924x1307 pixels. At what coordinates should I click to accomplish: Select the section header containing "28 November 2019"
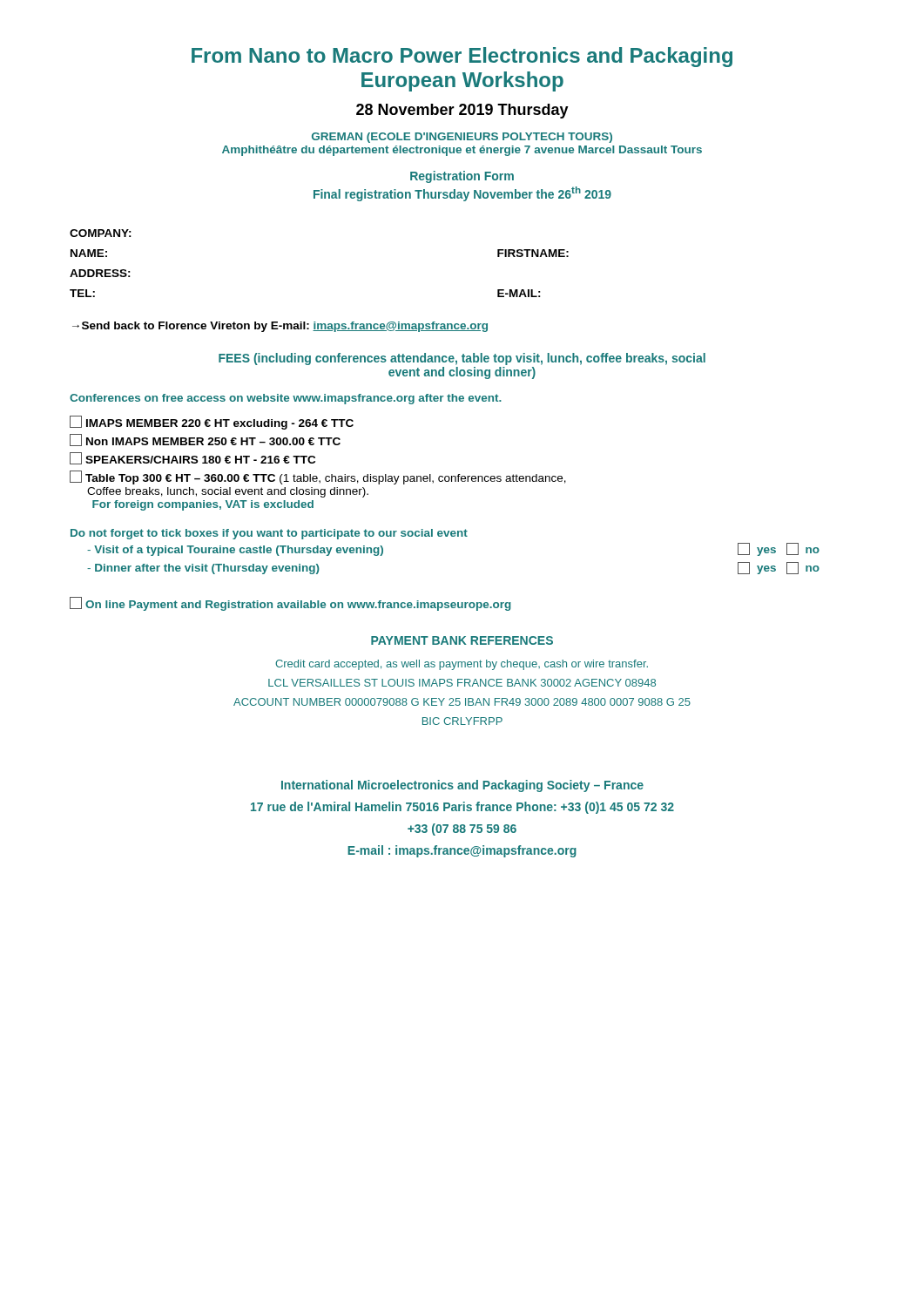[x=462, y=110]
